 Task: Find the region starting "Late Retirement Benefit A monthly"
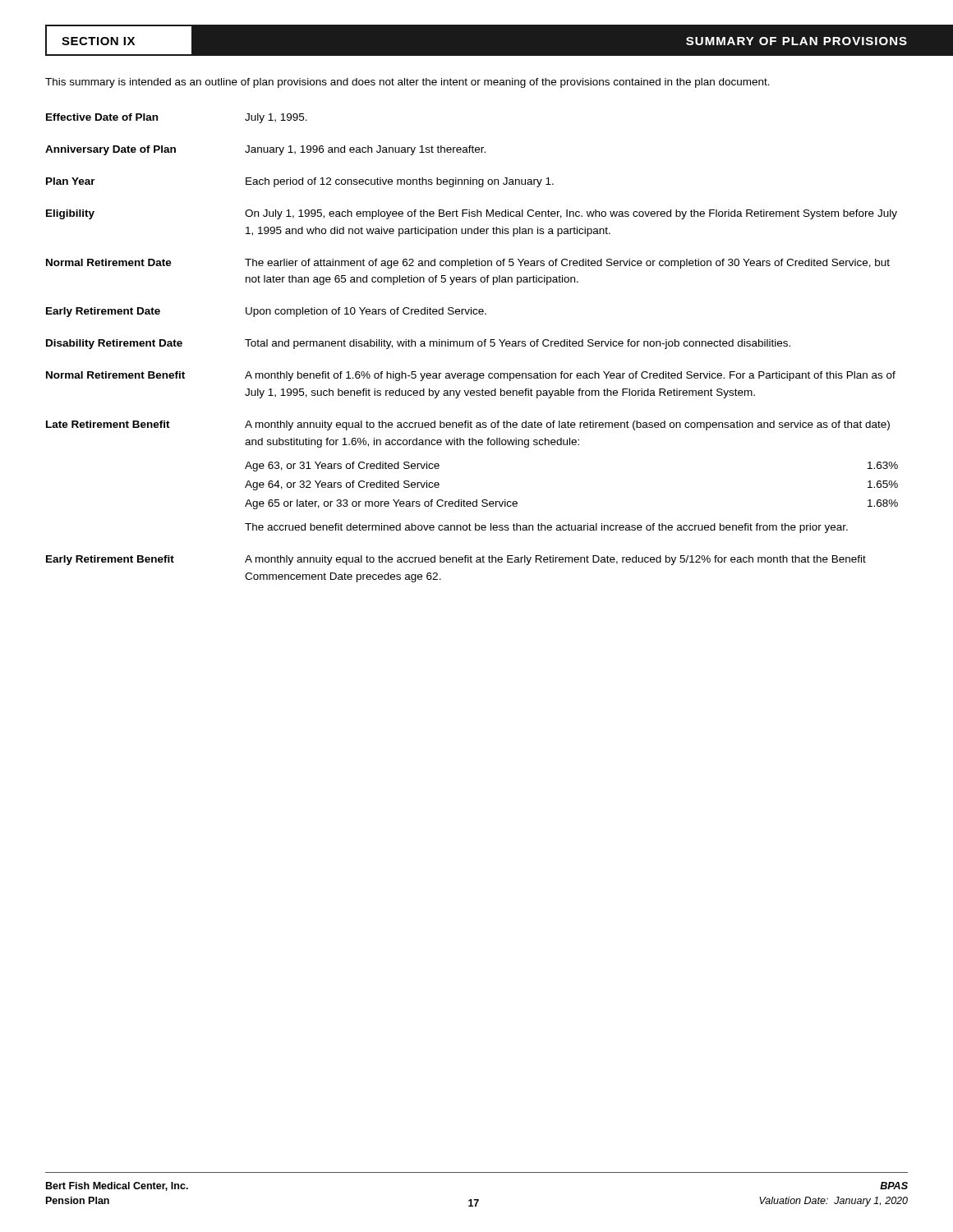[x=468, y=425]
